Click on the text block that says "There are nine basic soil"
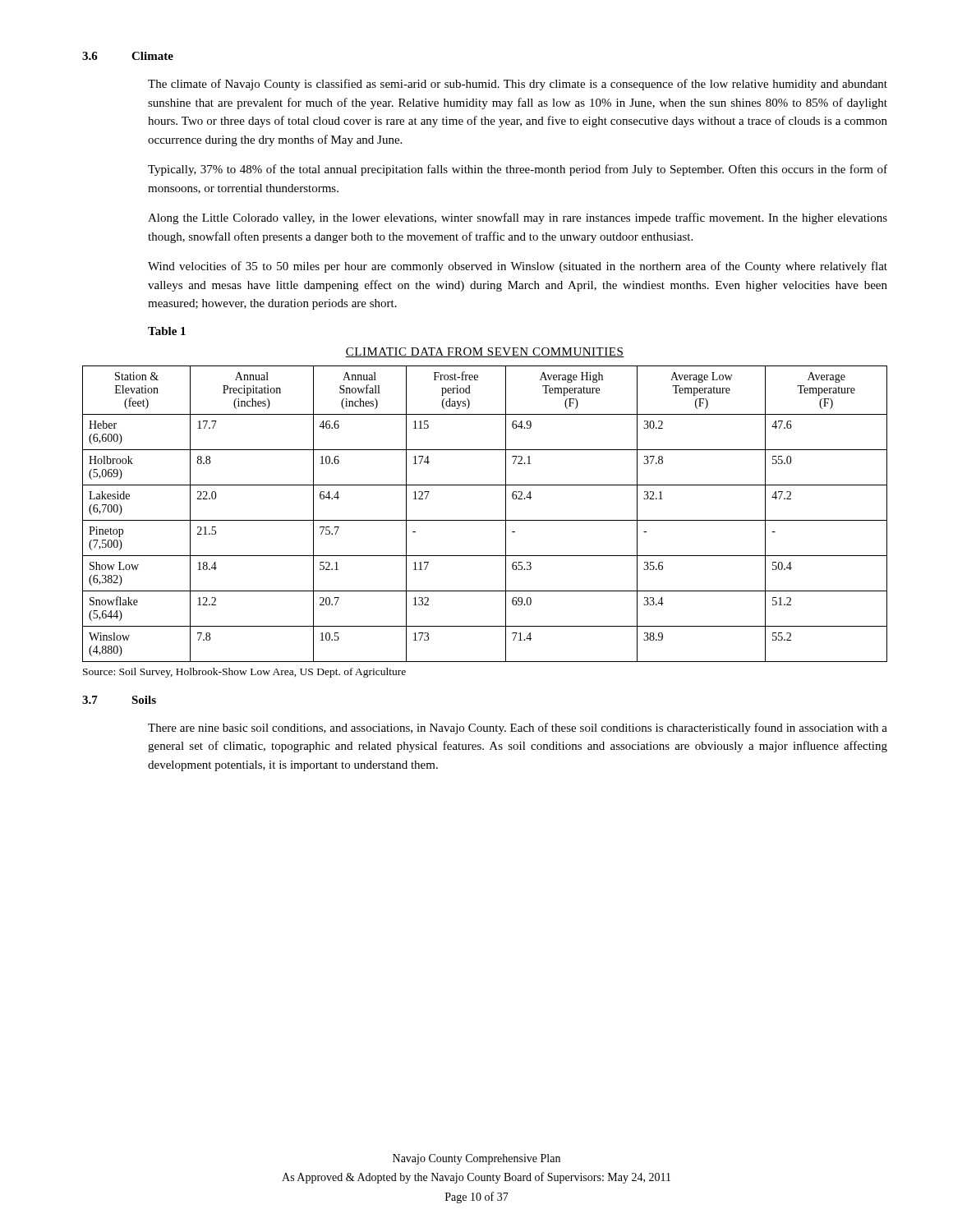The image size is (953, 1232). point(518,746)
